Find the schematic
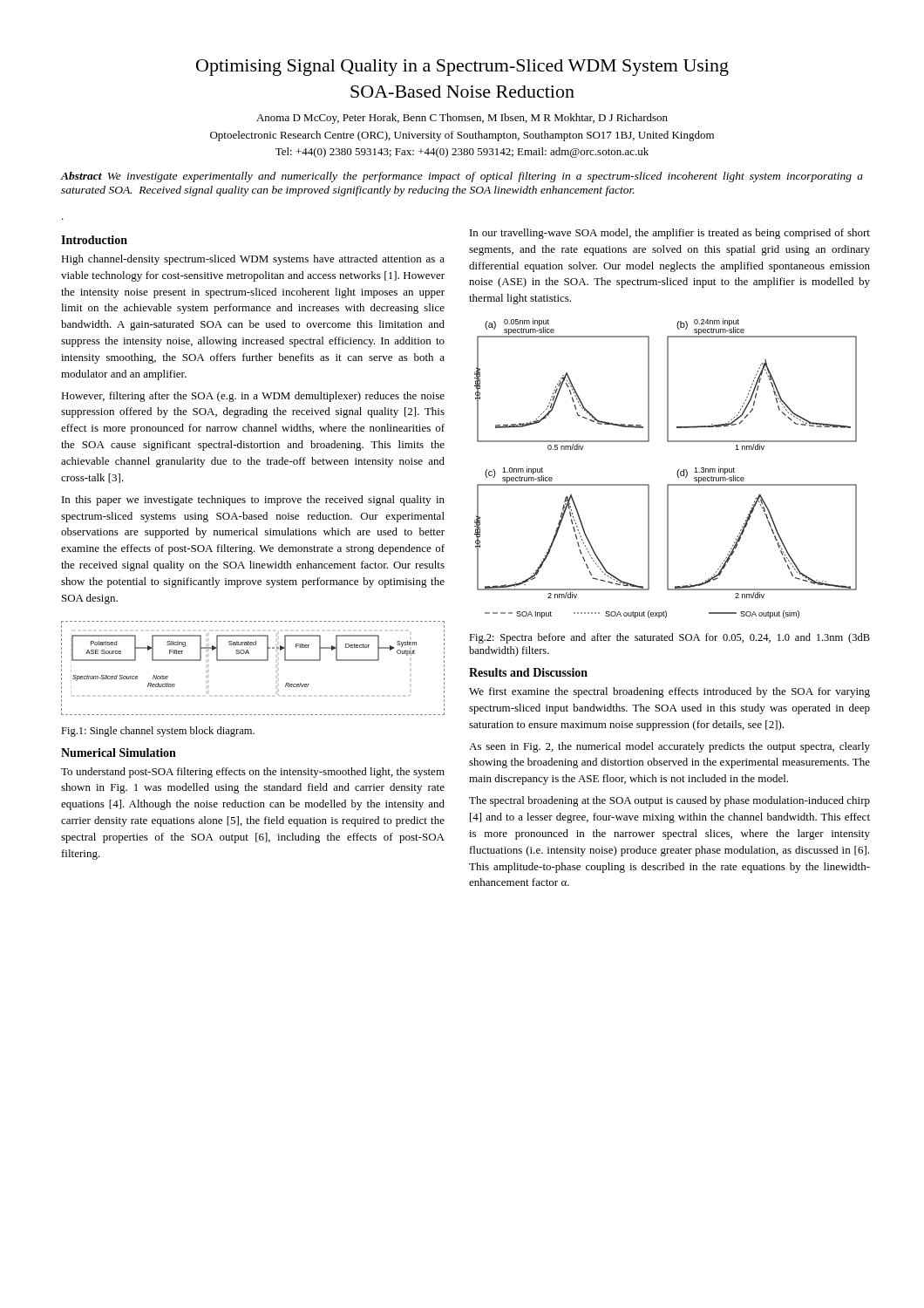Screen dimensions: 1308x924 click(253, 667)
